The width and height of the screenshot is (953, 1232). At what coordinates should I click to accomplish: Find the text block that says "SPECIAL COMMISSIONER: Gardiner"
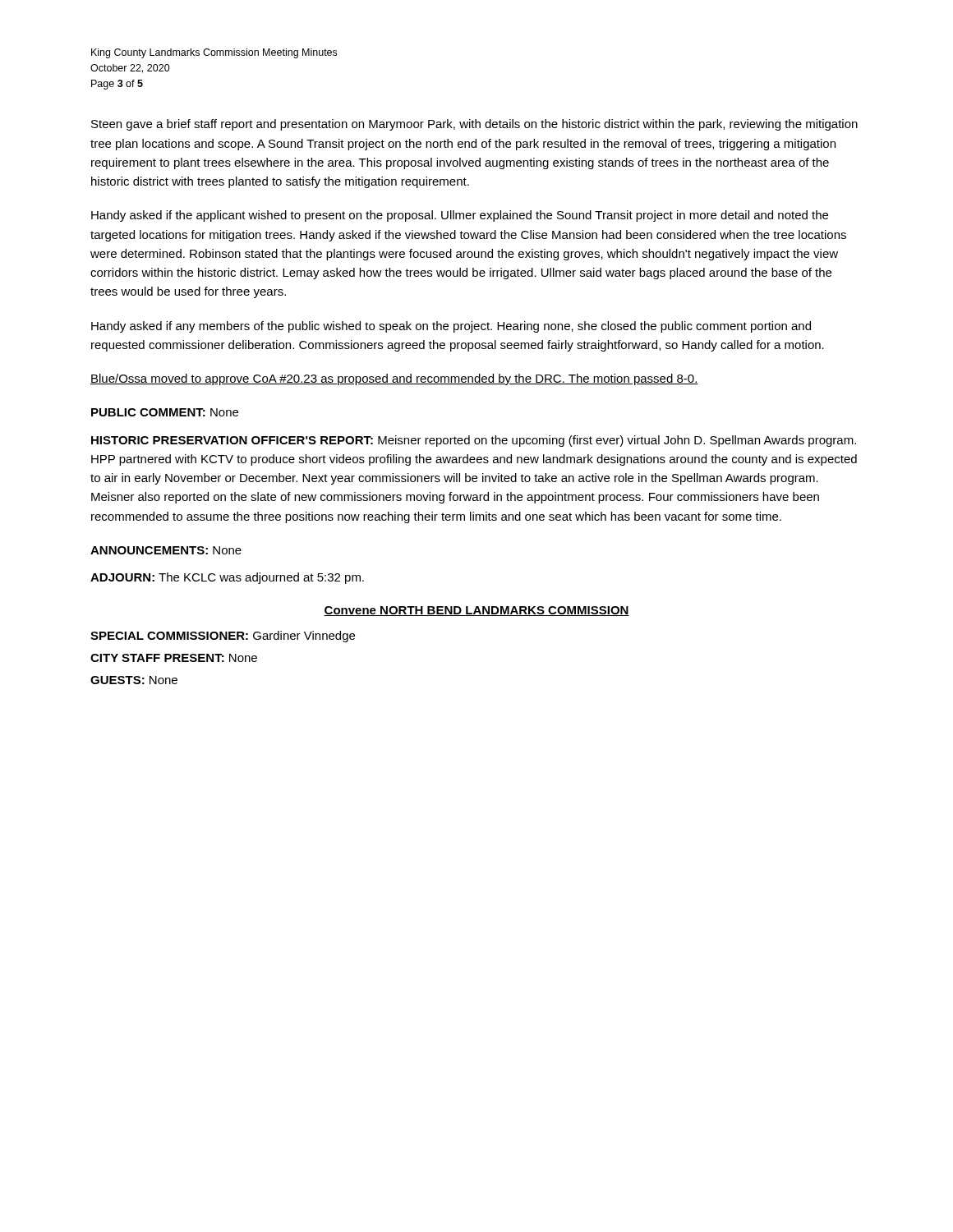pyautogui.click(x=223, y=636)
